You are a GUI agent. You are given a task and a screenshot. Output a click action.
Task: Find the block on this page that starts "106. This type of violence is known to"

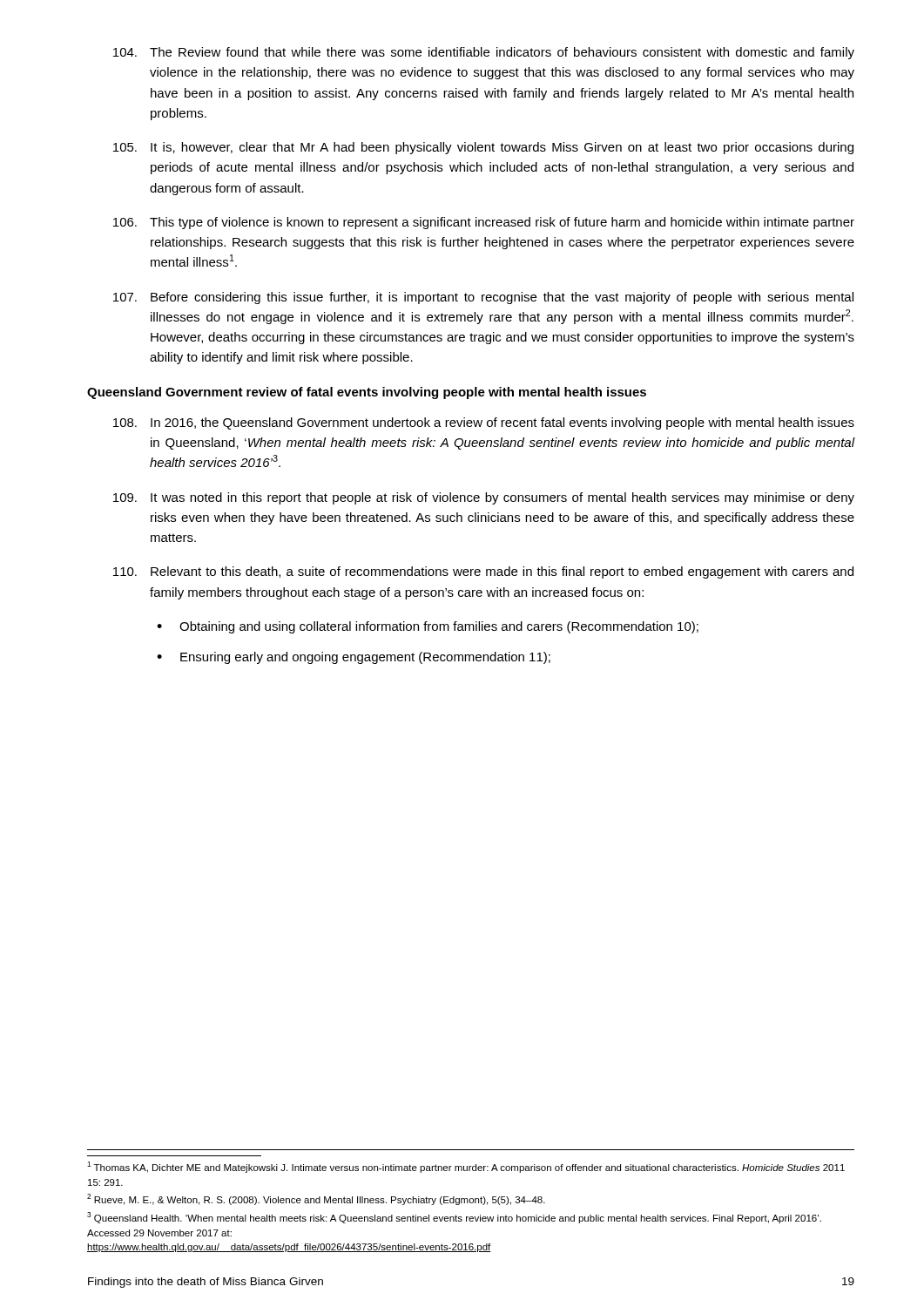(x=471, y=242)
